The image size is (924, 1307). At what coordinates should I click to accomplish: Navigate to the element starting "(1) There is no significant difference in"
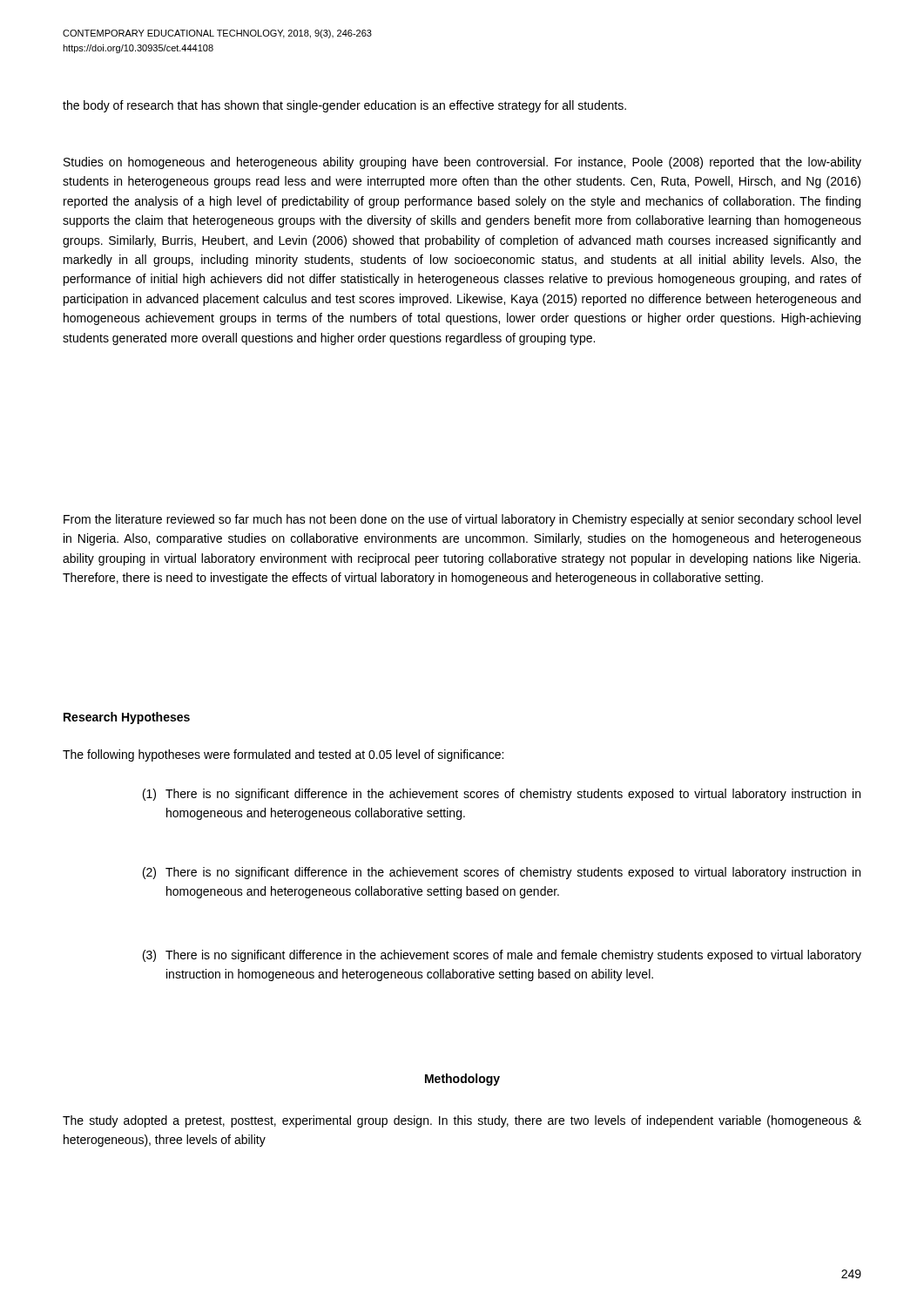483,804
